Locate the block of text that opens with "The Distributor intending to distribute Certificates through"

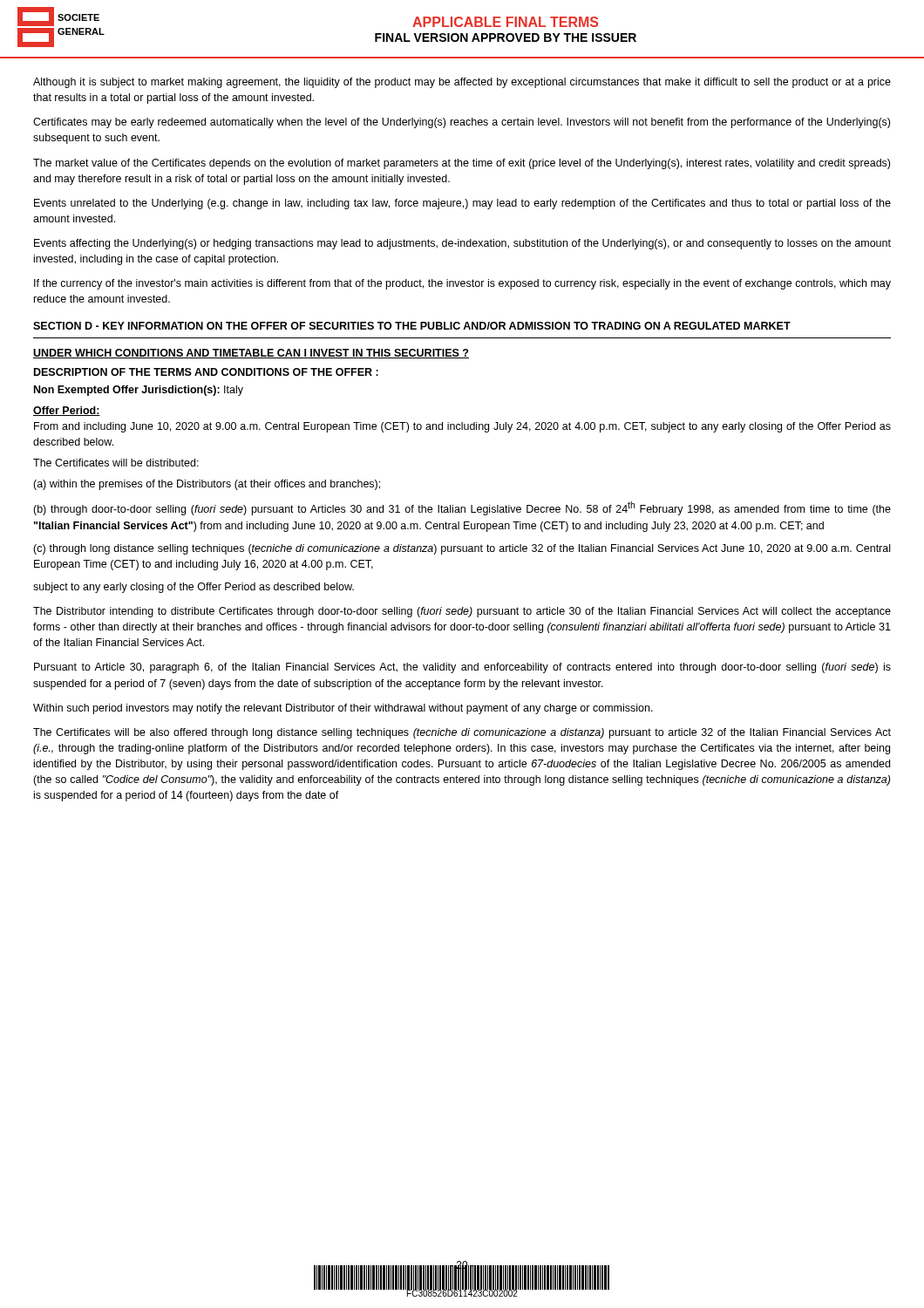pos(462,627)
